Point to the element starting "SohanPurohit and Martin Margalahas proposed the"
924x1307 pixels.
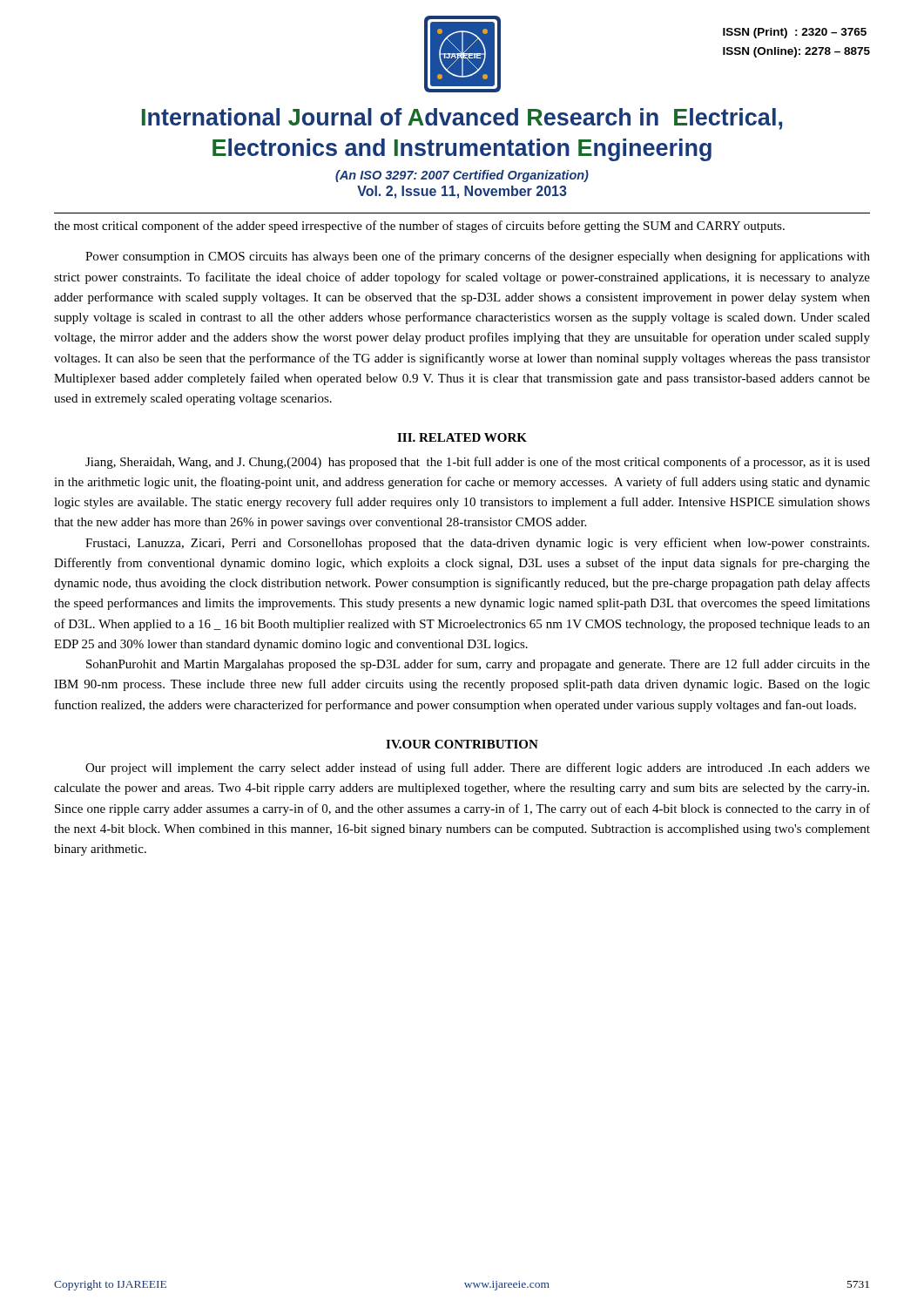462,684
